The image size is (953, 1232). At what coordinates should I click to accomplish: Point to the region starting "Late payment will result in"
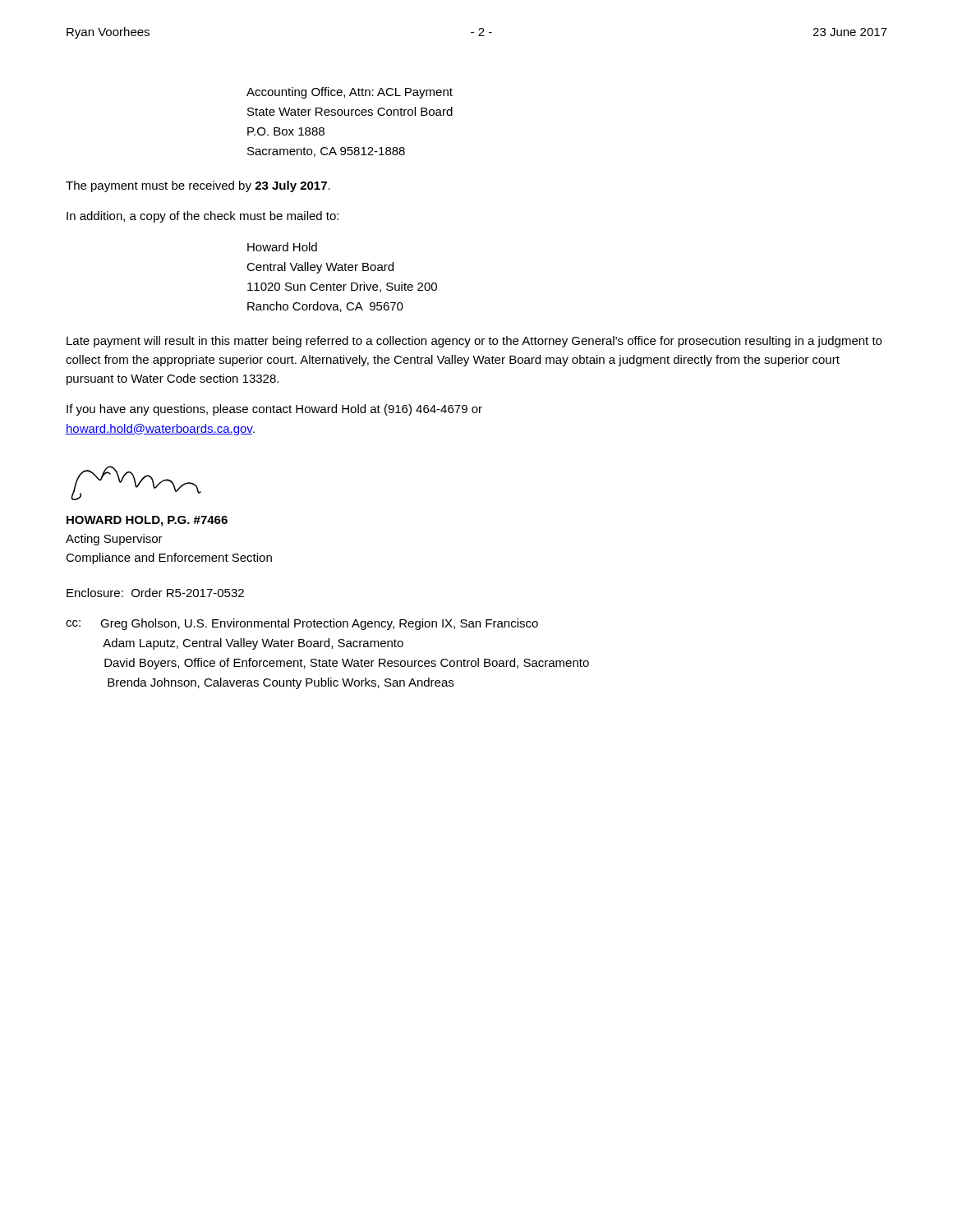click(474, 359)
